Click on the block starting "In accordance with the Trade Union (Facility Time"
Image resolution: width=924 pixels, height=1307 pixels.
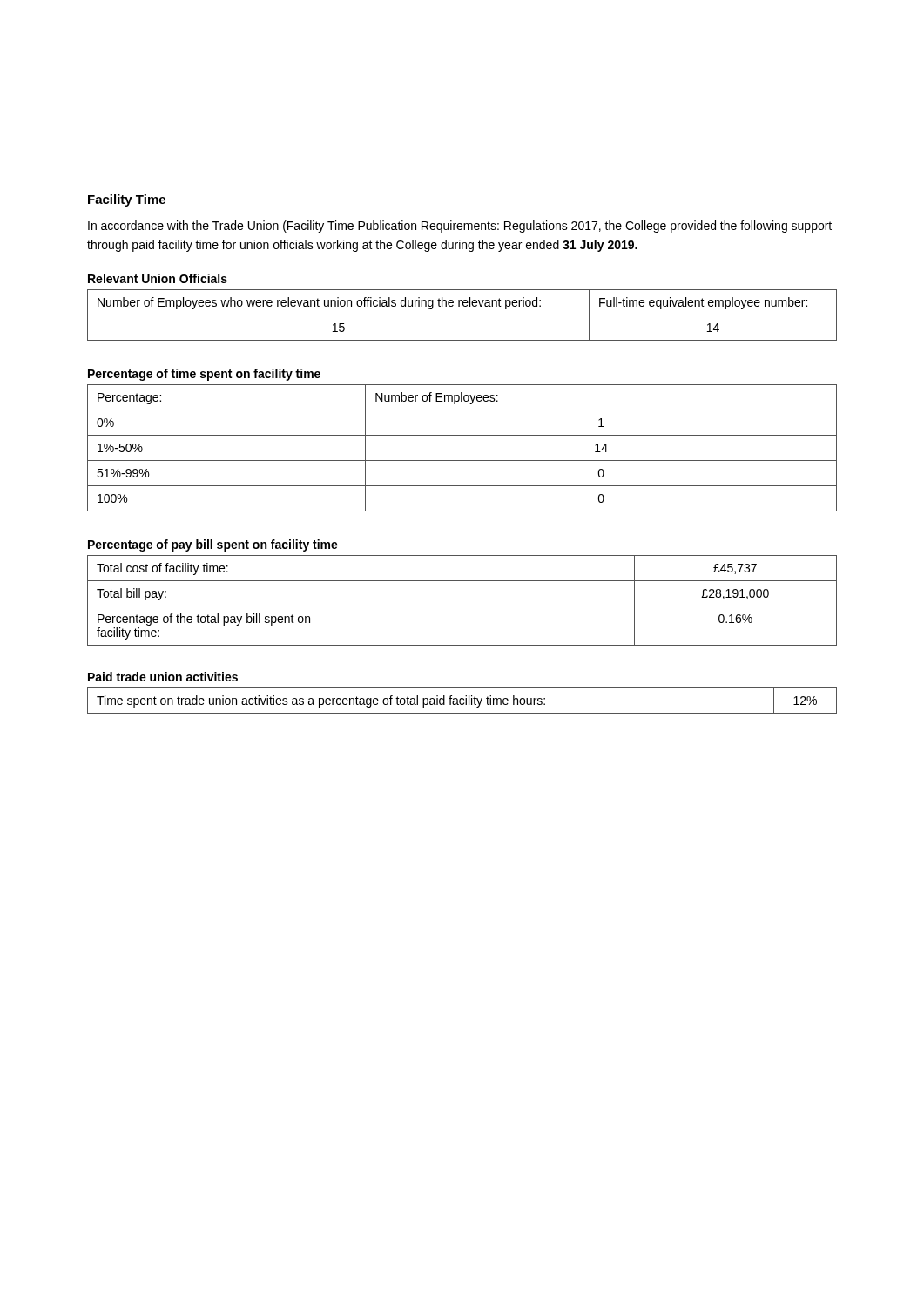tap(460, 235)
